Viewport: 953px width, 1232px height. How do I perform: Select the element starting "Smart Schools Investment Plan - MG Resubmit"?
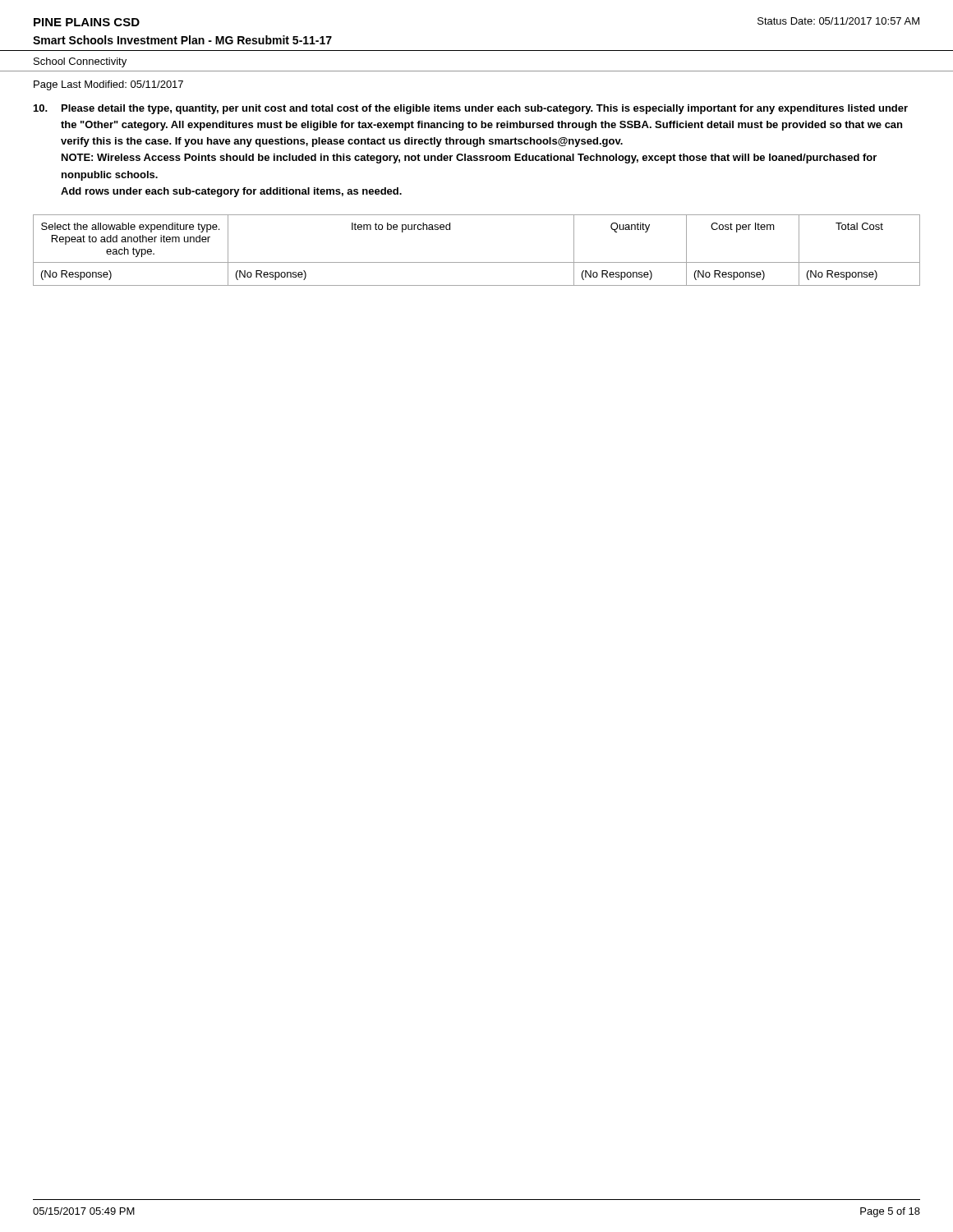[x=182, y=40]
